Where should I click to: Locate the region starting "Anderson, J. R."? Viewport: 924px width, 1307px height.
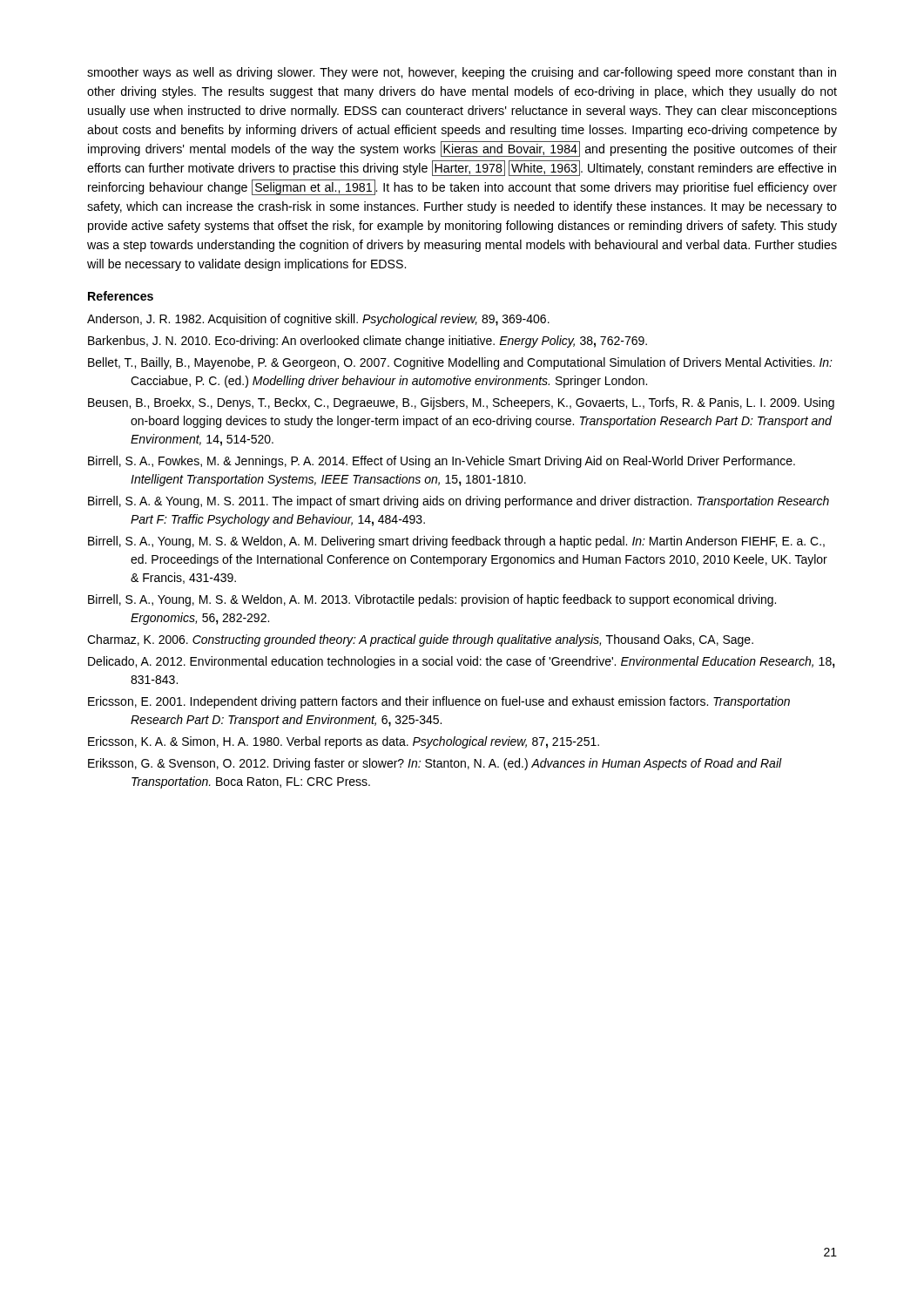[x=319, y=319]
